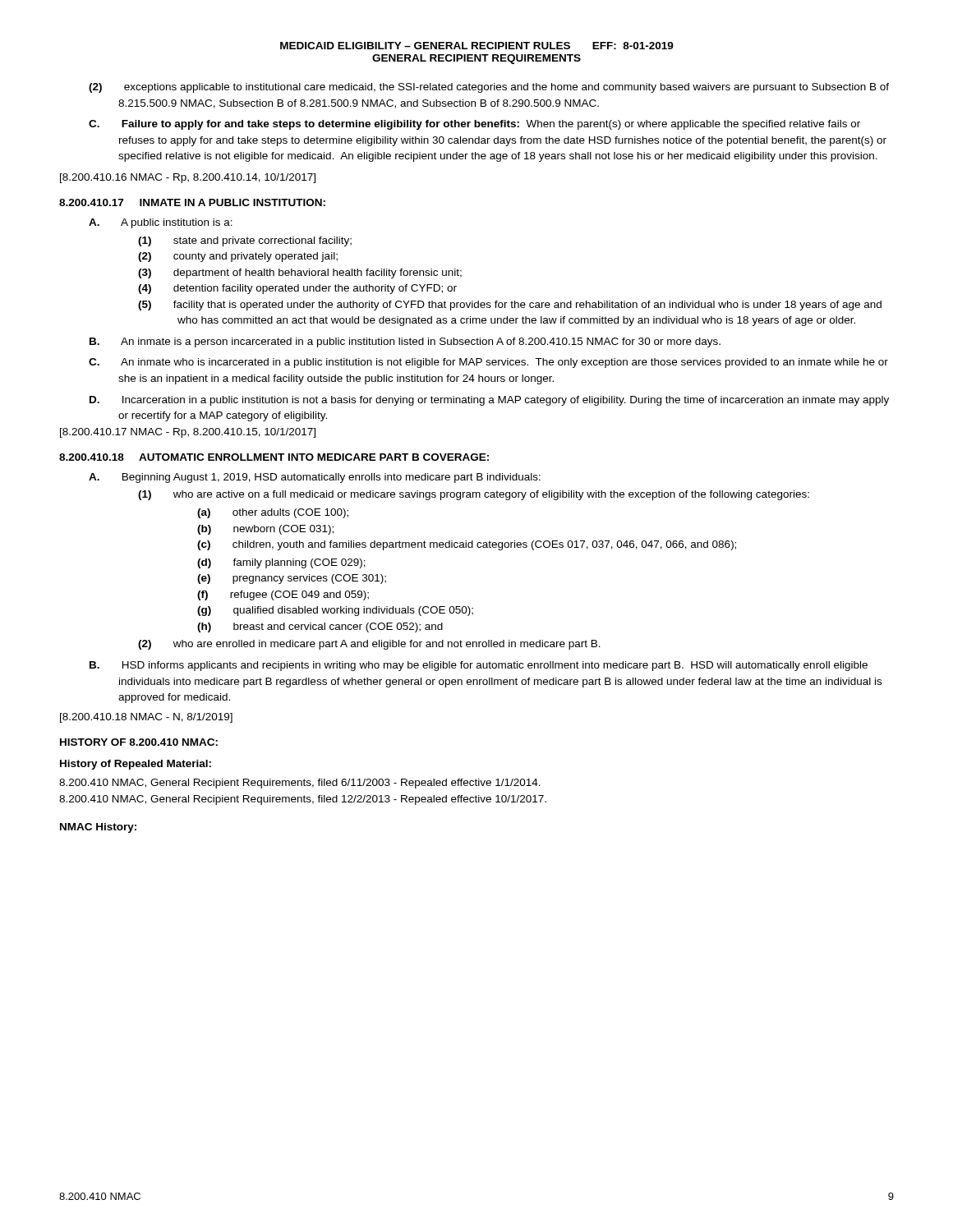The width and height of the screenshot is (953, 1232).
Task: Find "[8.200.410.16 NMAC - Rp, 8.200.410.14, 10/1/2017]" on this page
Action: [x=188, y=177]
